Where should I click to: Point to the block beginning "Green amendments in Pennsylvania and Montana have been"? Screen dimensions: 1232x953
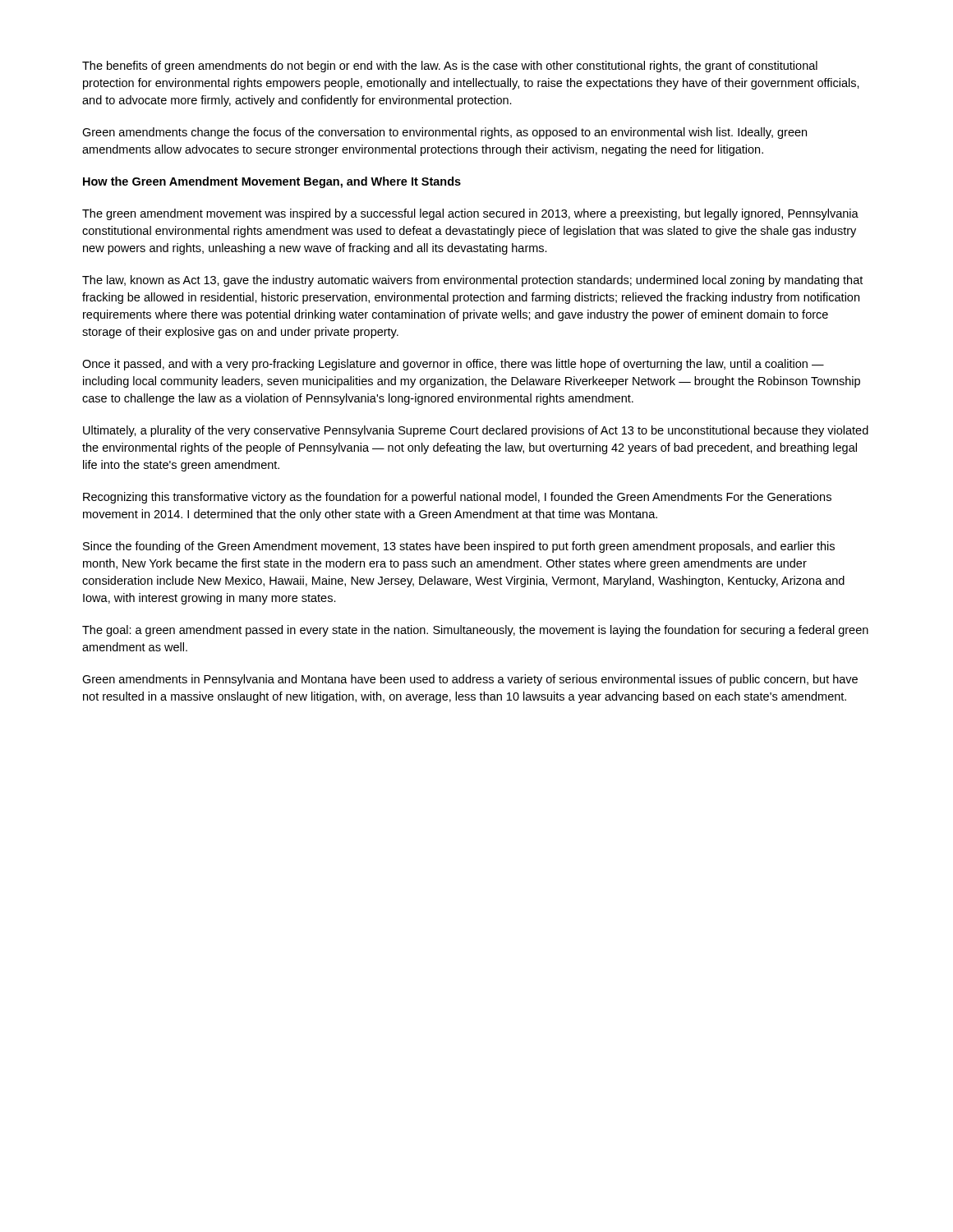pyautogui.click(x=470, y=688)
